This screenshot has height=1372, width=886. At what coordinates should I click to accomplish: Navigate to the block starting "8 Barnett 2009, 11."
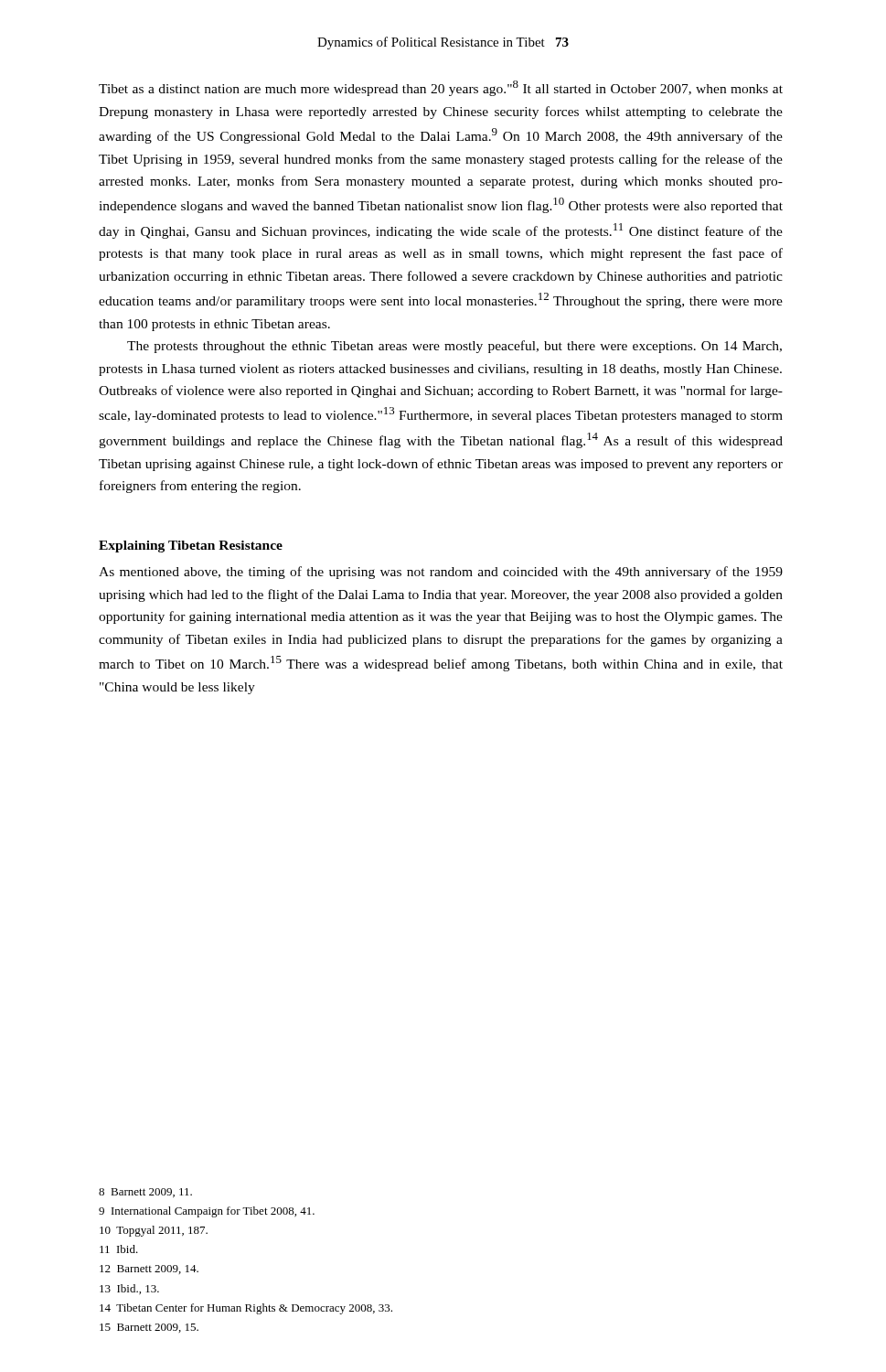click(146, 1191)
